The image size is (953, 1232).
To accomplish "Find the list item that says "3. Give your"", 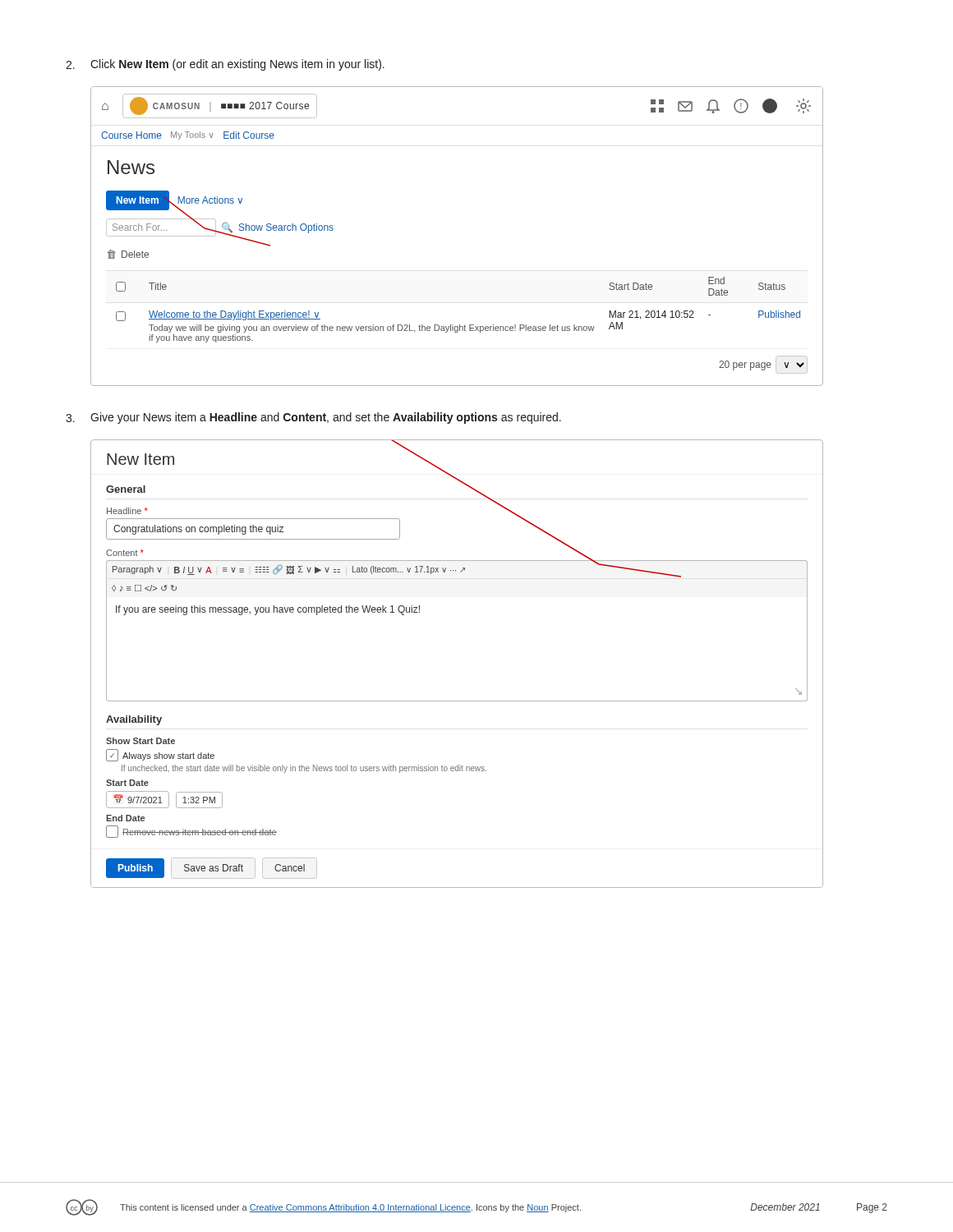I will (x=314, y=418).
